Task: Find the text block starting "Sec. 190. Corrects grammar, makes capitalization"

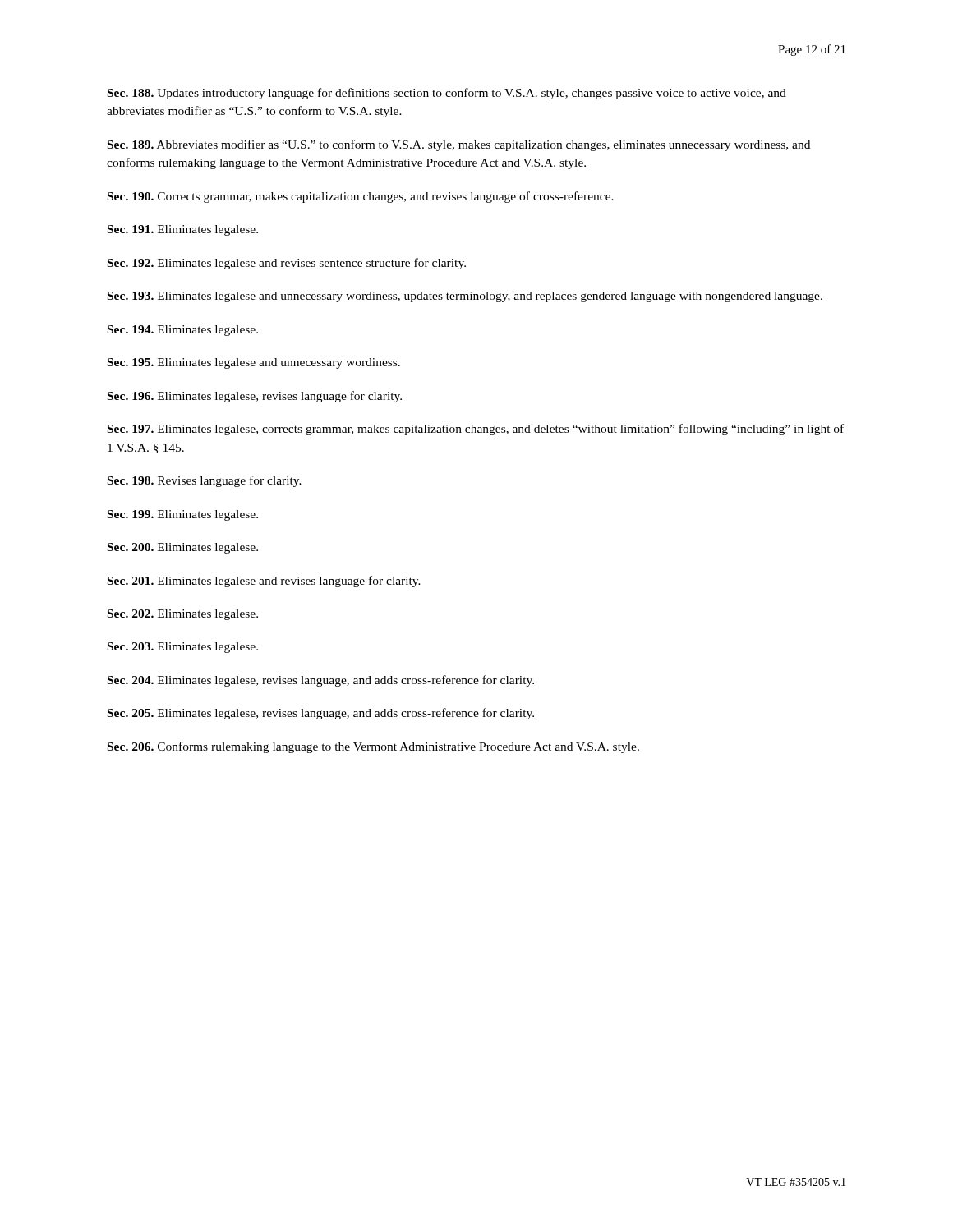Action: pyautogui.click(x=360, y=196)
